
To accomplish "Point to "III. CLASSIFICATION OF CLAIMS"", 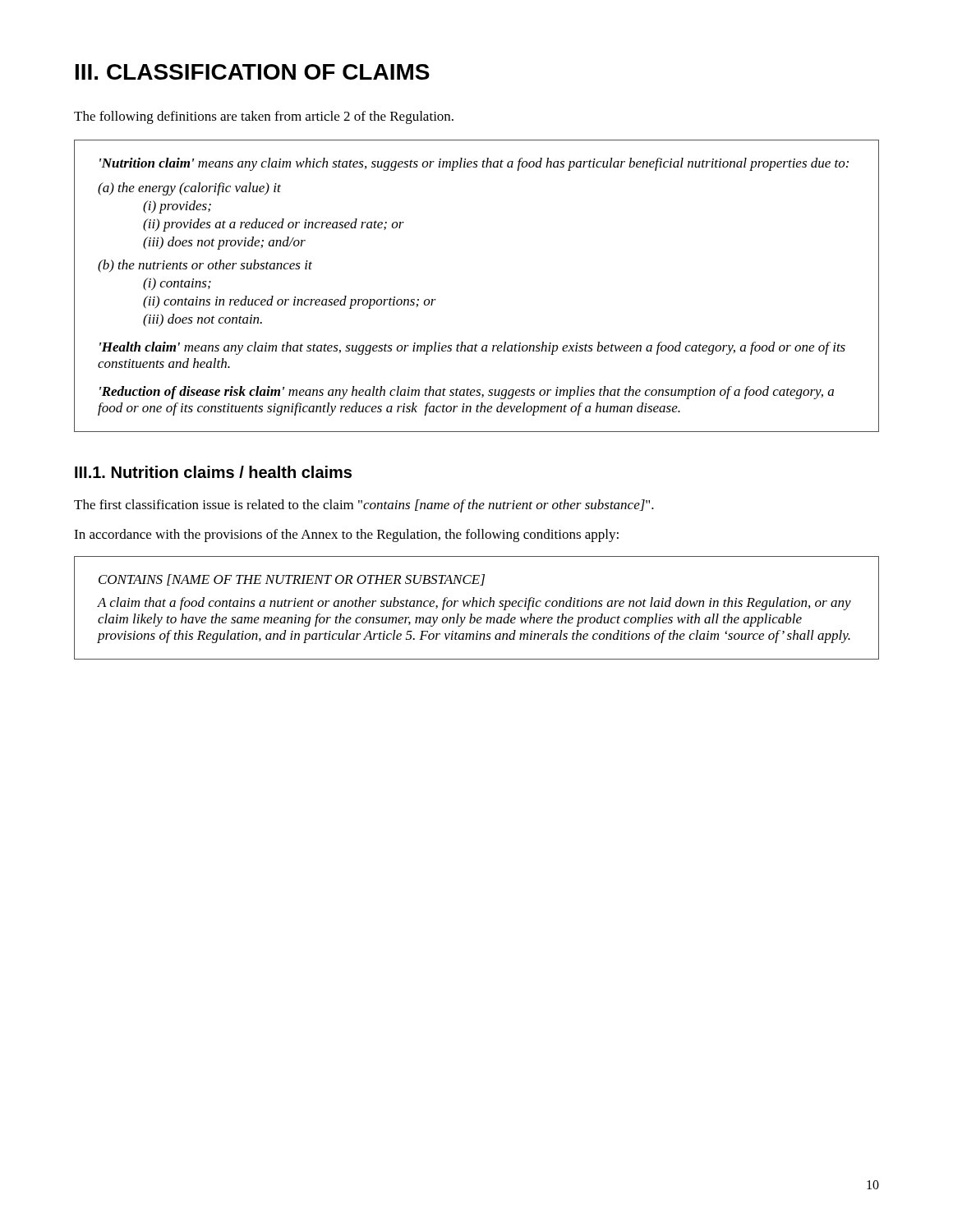I will coord(252,72).
